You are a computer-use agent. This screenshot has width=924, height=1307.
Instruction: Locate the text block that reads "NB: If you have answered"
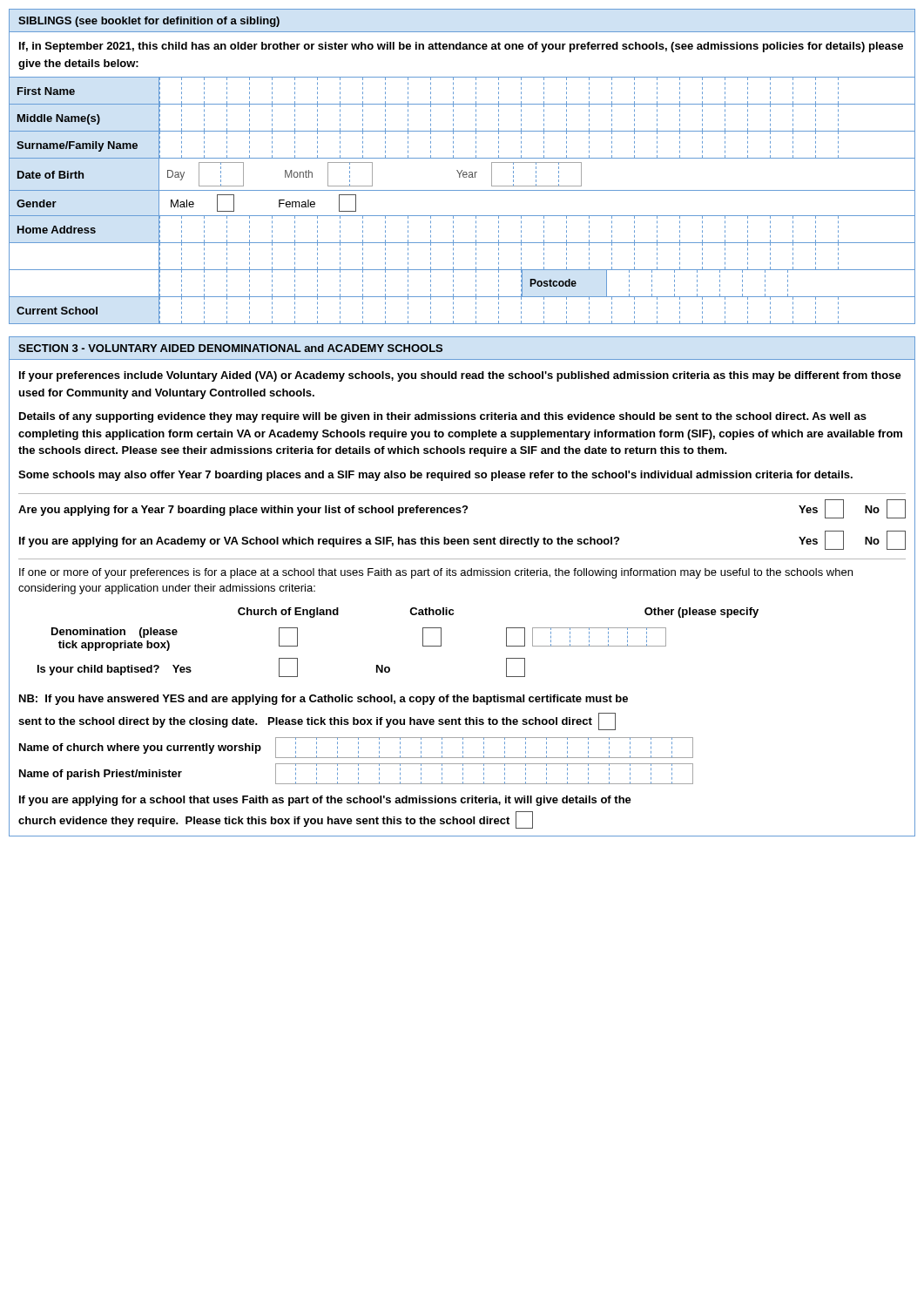[323, 699]
